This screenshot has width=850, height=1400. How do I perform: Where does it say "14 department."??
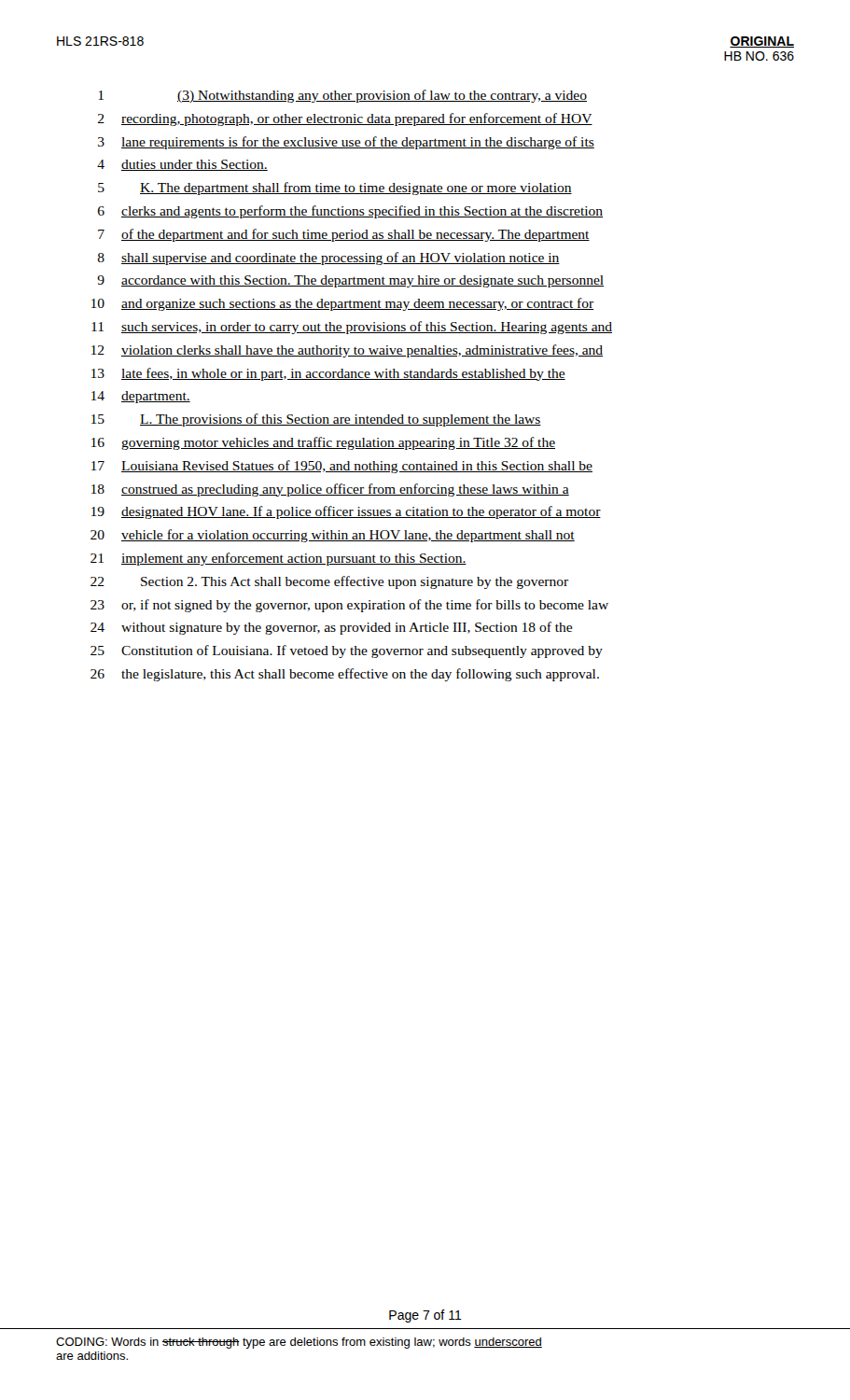pos(141,397)
